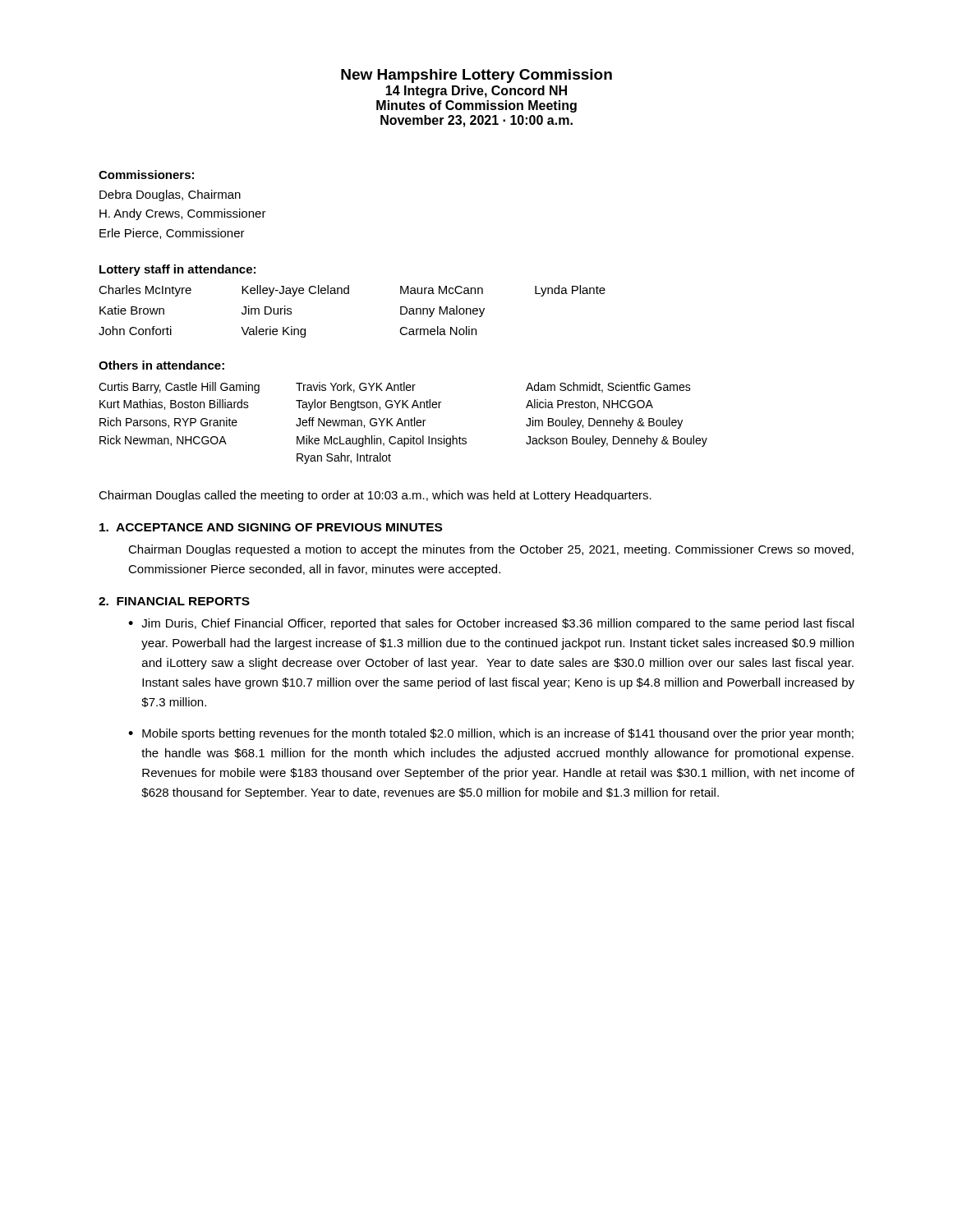Navigate to the text block starting "1. ACCEPTANCE AND SIGNING OF PREVIOUS"

click(271, 527)
